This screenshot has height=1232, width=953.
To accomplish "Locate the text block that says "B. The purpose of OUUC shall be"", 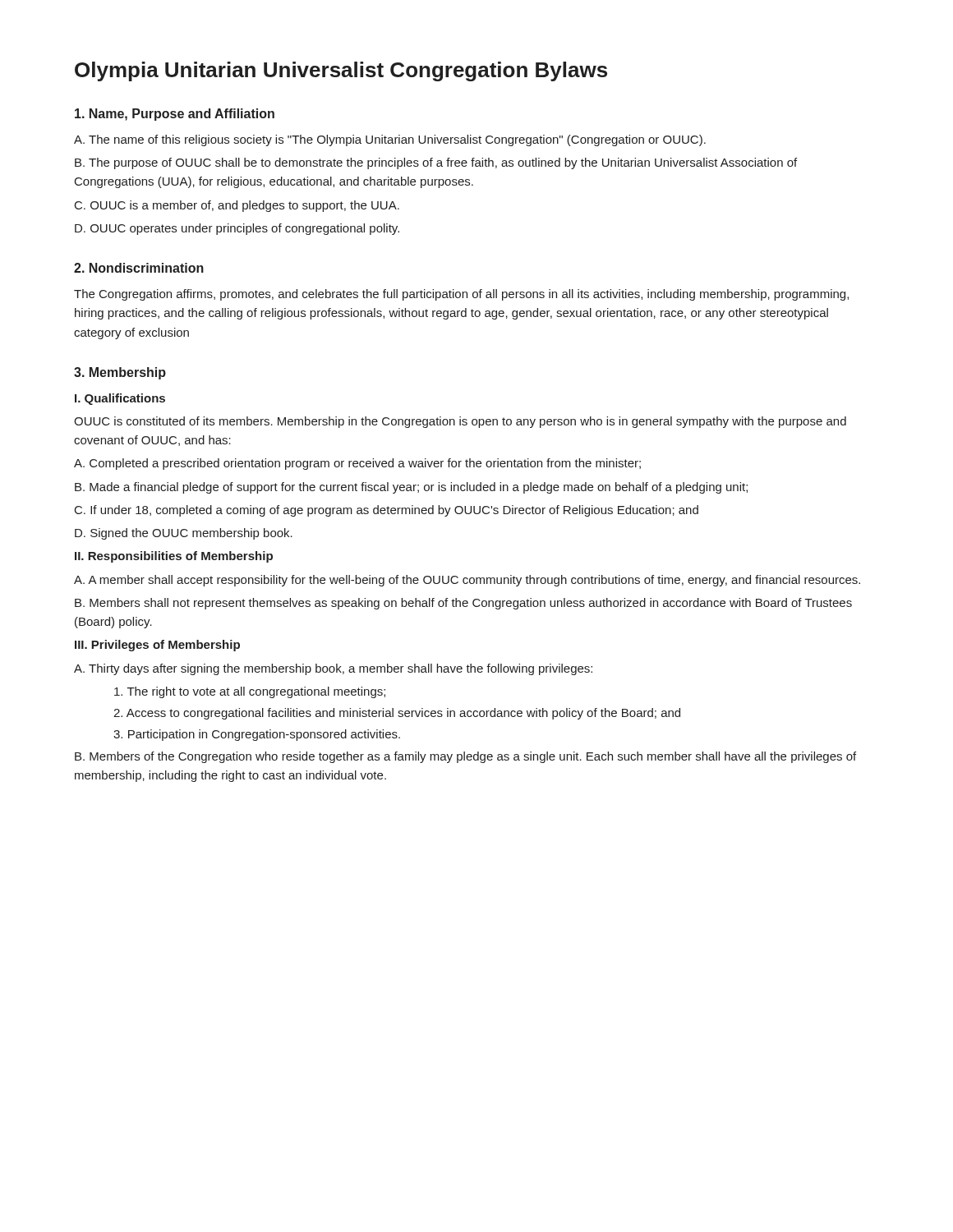I will [436, 172].
